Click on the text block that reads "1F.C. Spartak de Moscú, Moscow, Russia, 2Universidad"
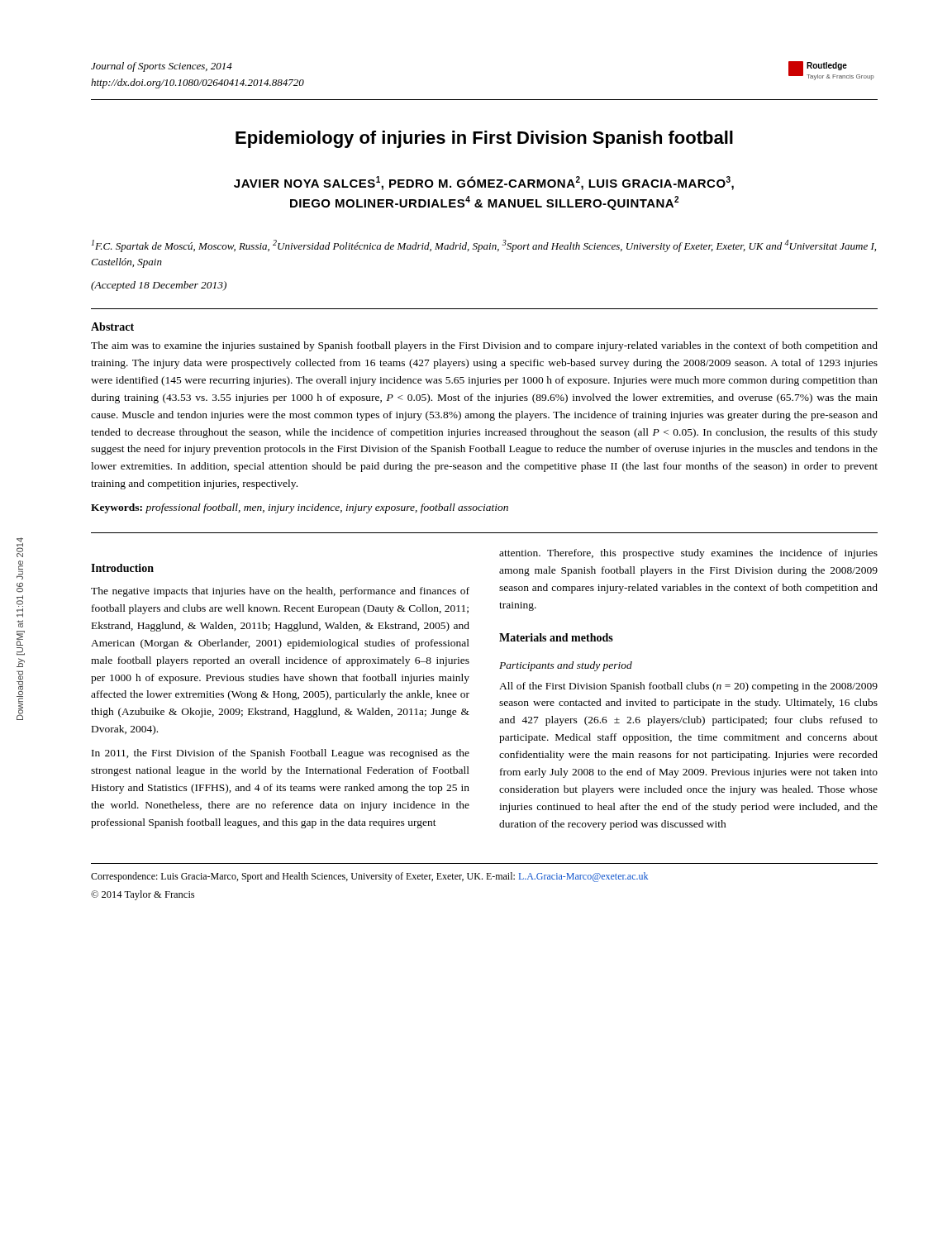The height and width of the screenshot is (1240, 952). point(484,253)
